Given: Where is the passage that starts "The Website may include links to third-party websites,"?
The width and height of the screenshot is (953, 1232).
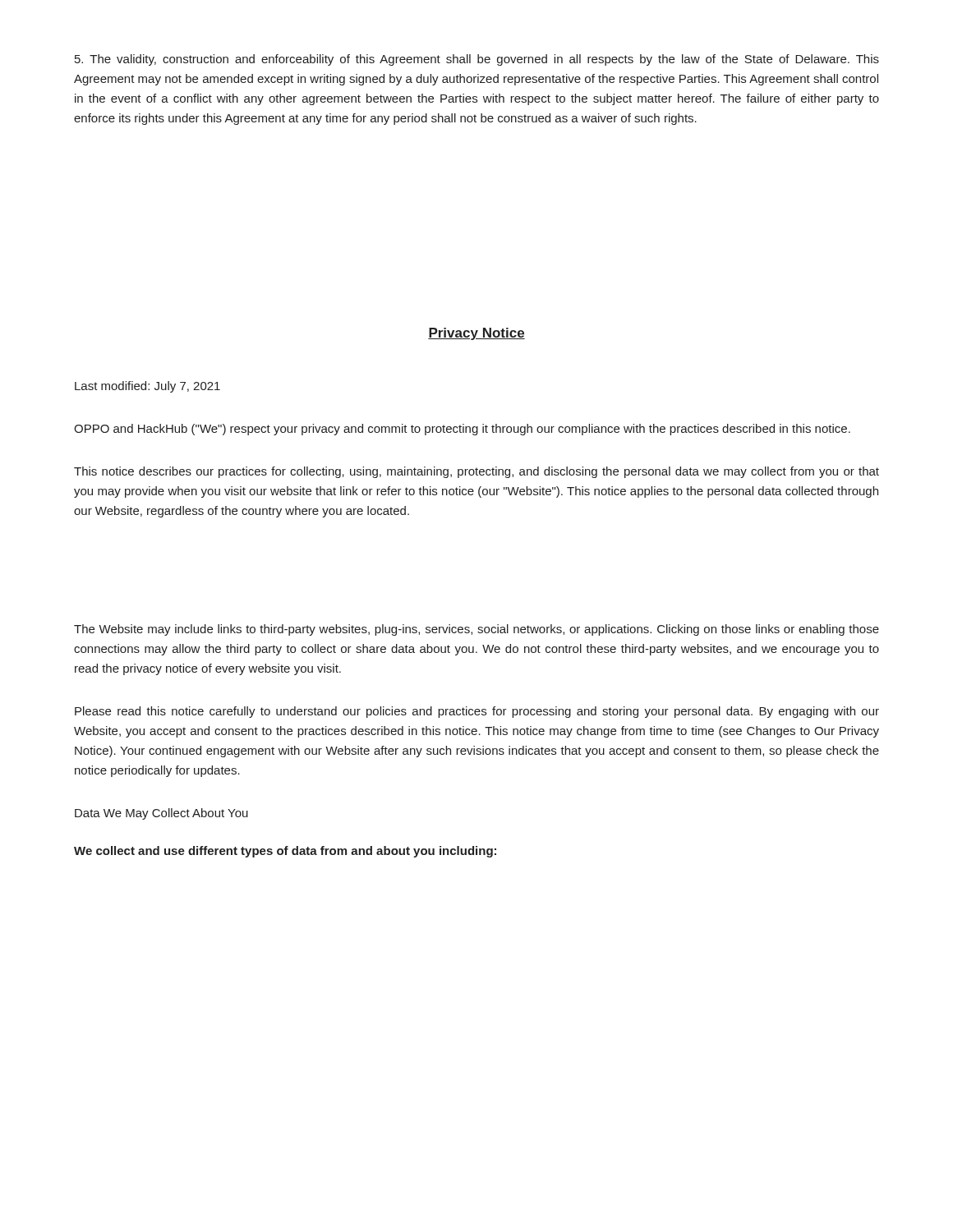Looking at the screenshot, I should [476, 648].
